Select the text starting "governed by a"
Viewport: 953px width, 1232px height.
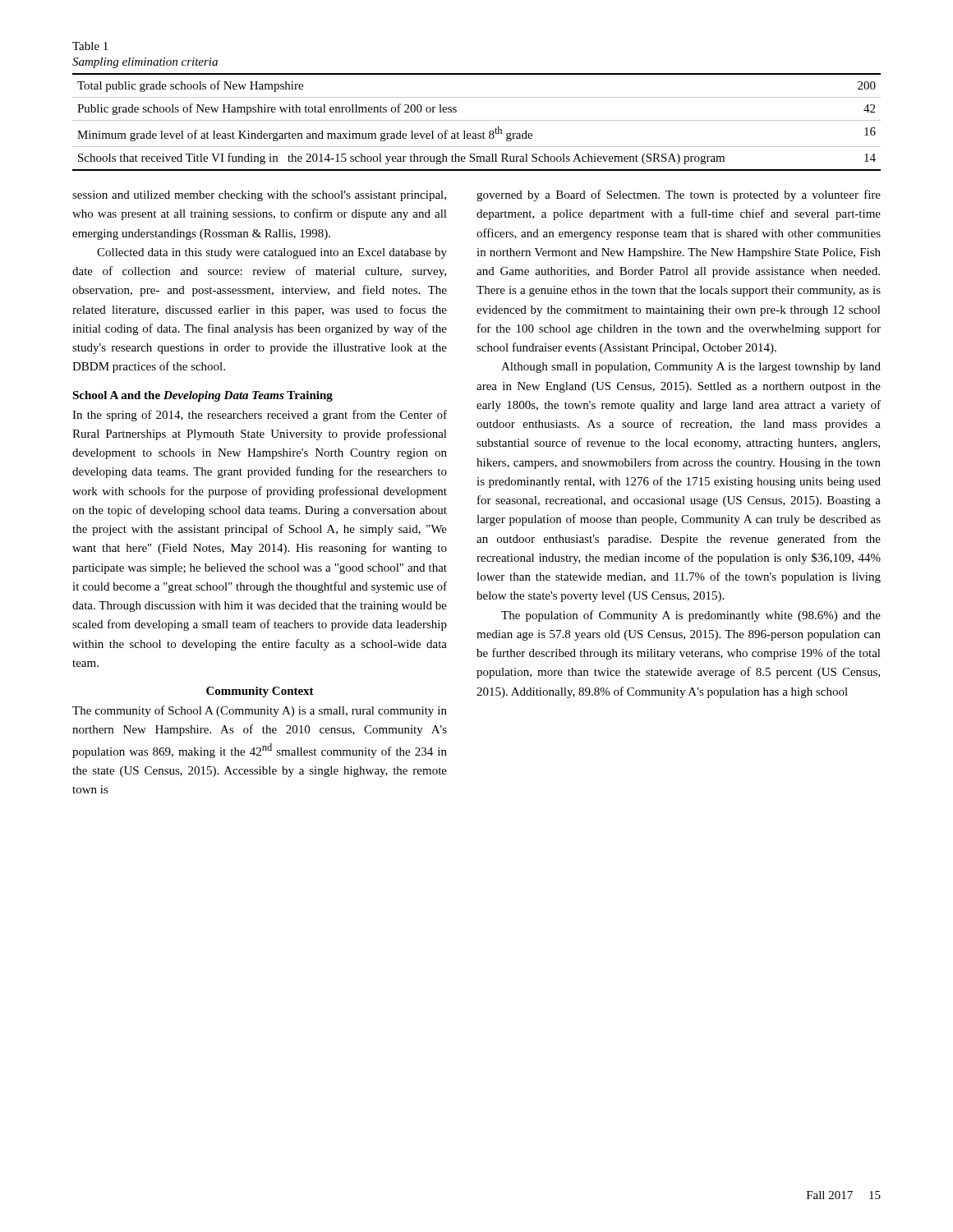679,443
